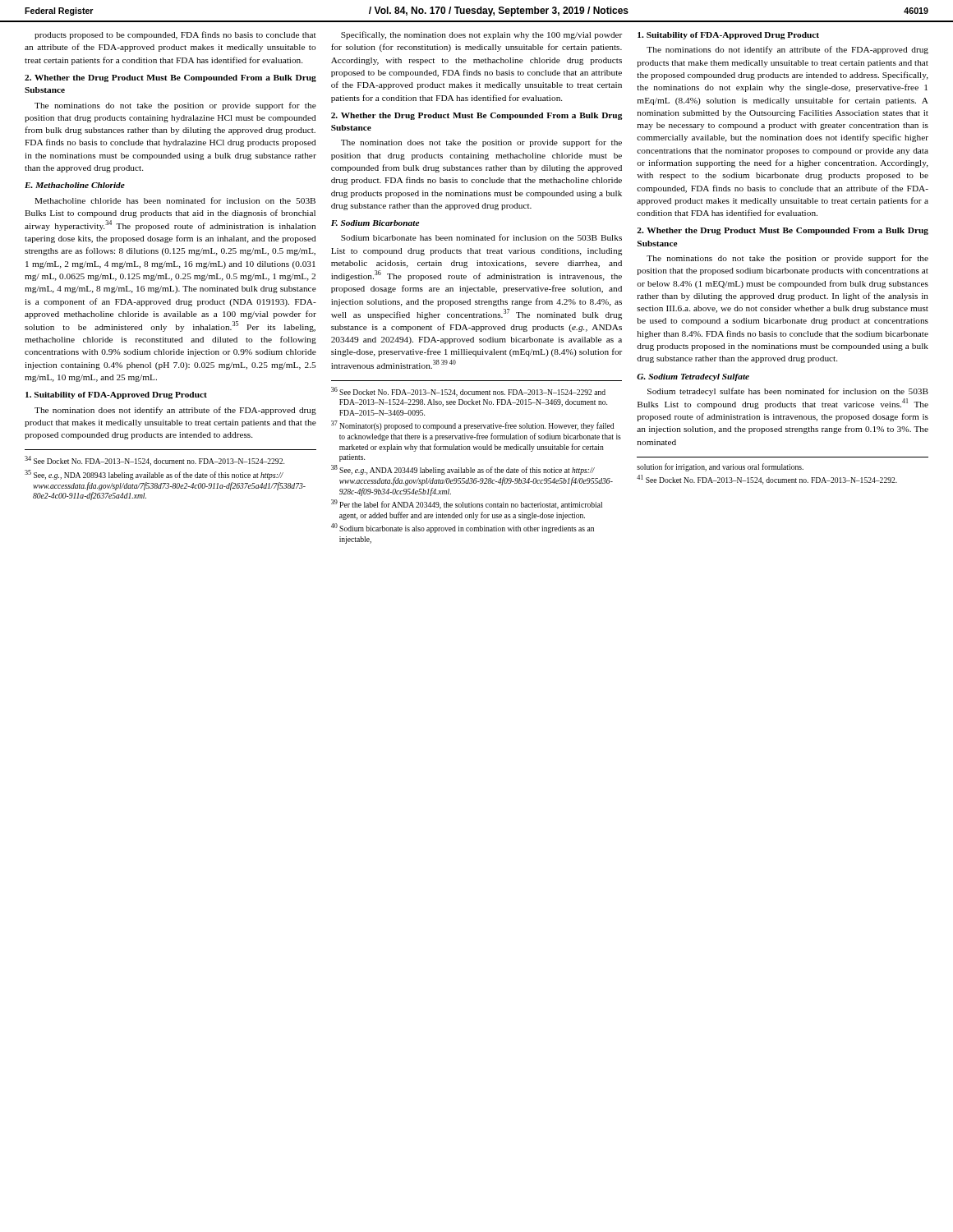Locate the text block containing "The nomination does not take the position"
Viewport: 953px width, 1232px height.
pyautogui.click(x=476, y=174)
